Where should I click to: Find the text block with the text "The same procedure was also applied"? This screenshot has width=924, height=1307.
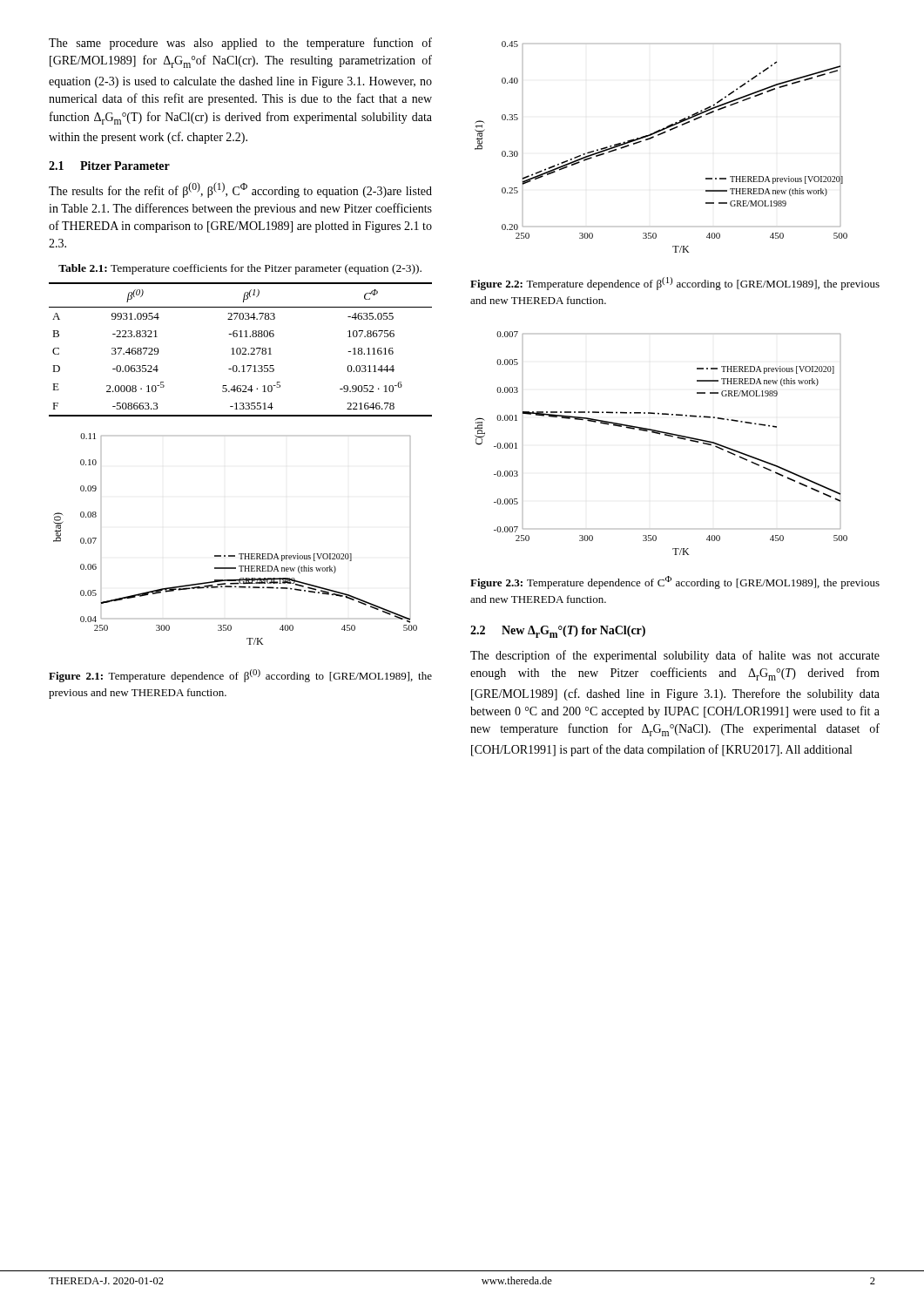(x=240, y=91)
